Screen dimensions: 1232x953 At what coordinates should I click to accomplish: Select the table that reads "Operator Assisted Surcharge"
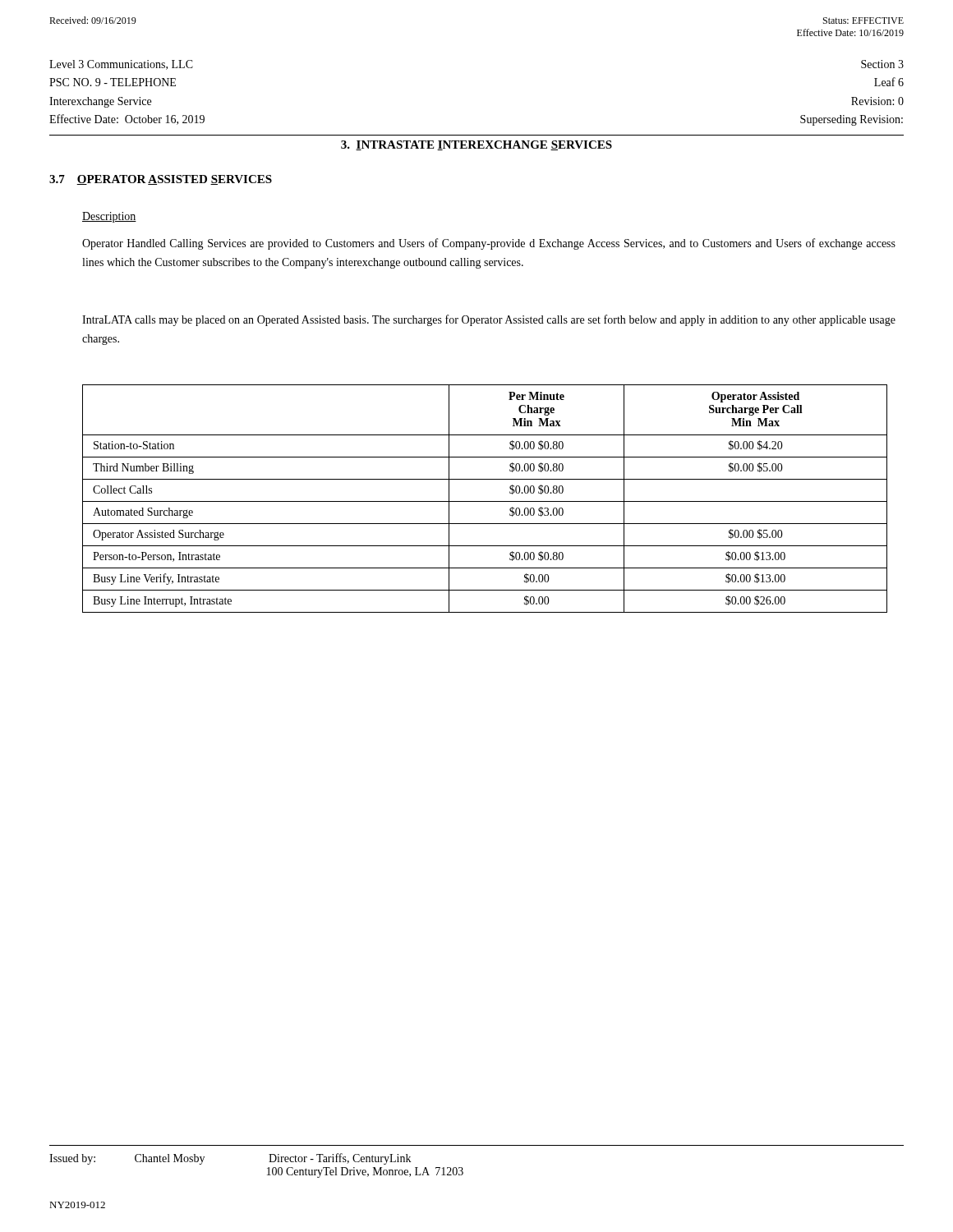(x=485, y=499)
